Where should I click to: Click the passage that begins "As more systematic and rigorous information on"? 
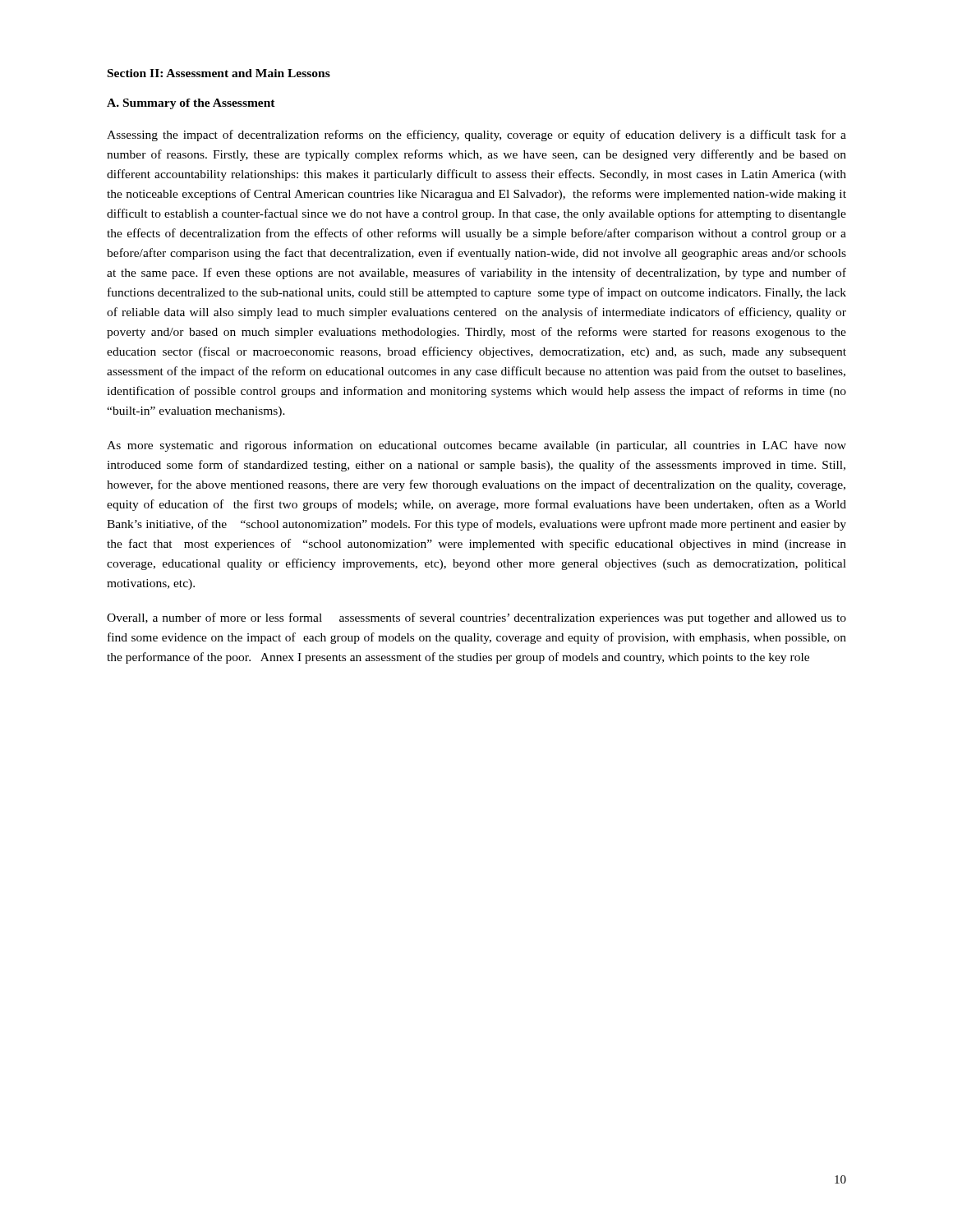476,514
